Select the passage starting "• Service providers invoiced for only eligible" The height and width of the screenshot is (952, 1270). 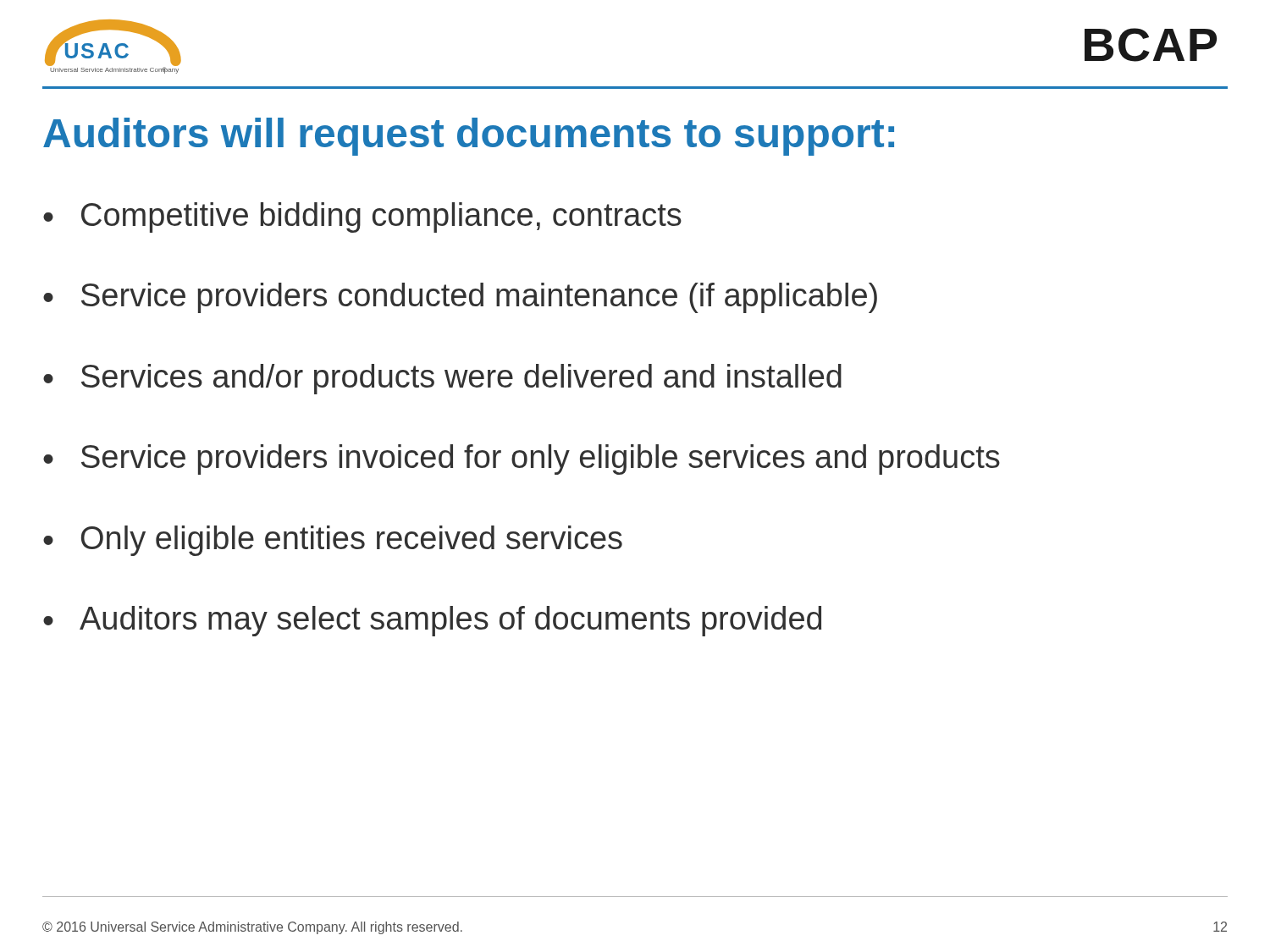click(521, 458)
